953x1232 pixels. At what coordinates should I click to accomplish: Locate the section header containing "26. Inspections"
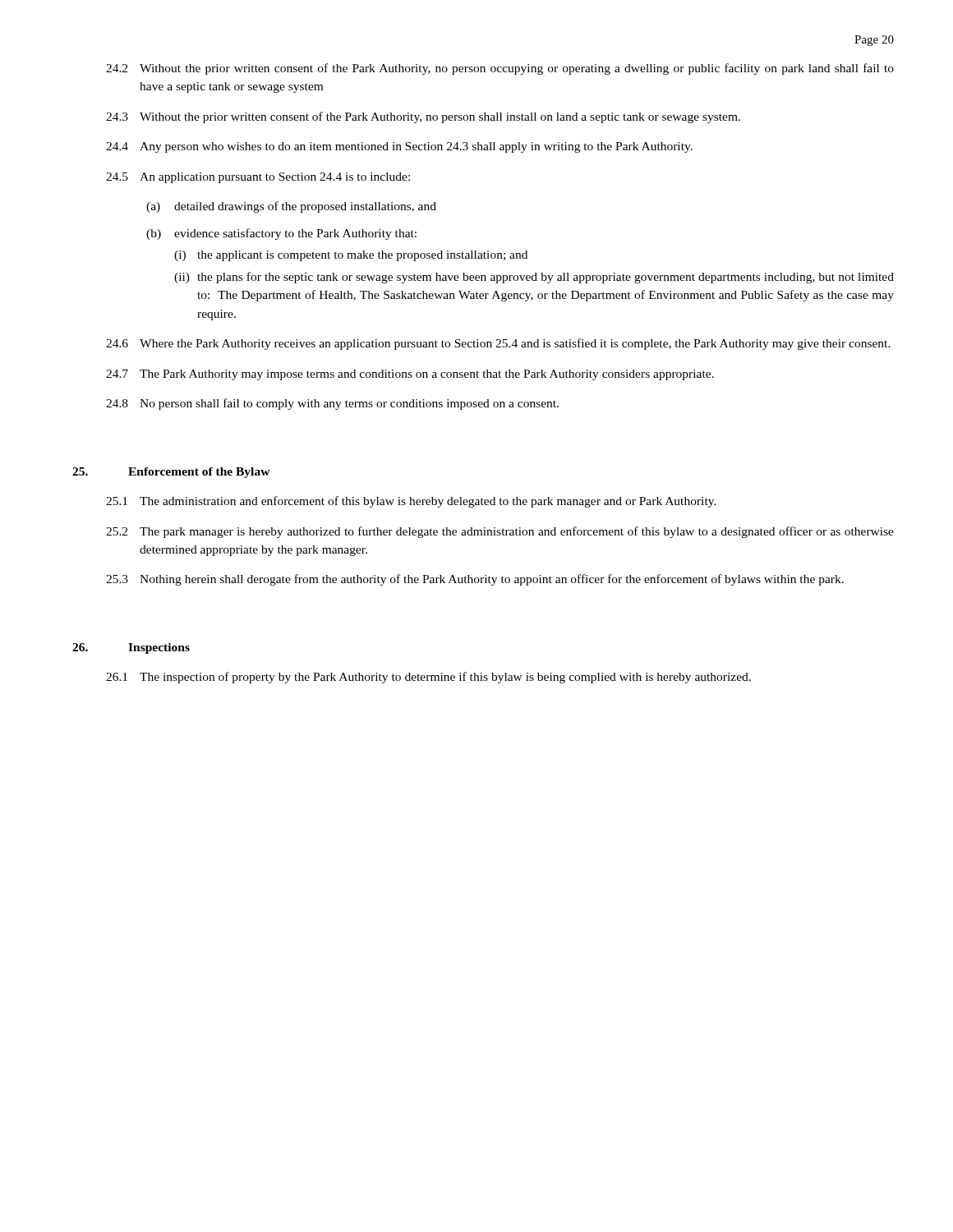tap(131, 647)
